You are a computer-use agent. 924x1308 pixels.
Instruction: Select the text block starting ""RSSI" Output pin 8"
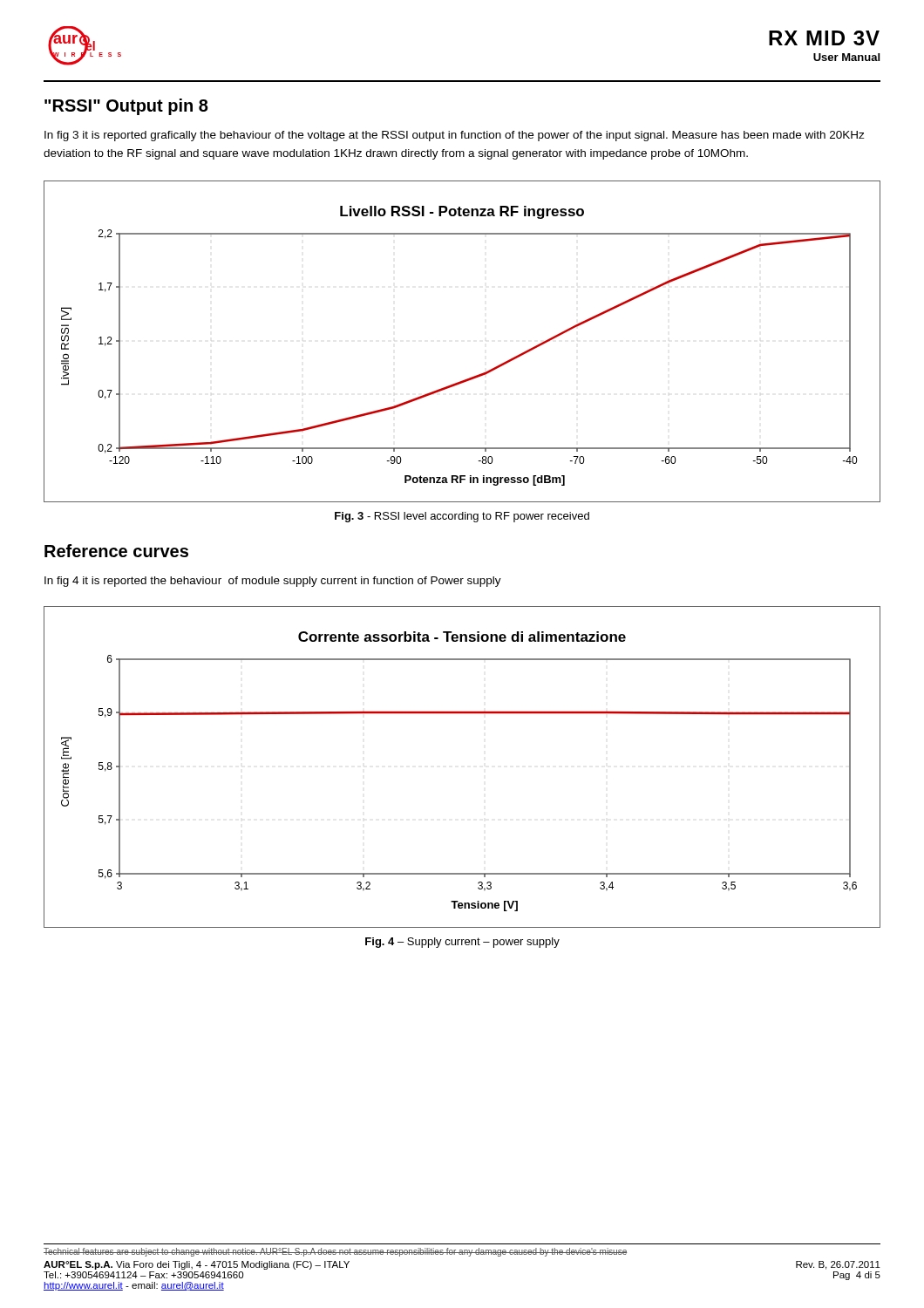point(126,105)
